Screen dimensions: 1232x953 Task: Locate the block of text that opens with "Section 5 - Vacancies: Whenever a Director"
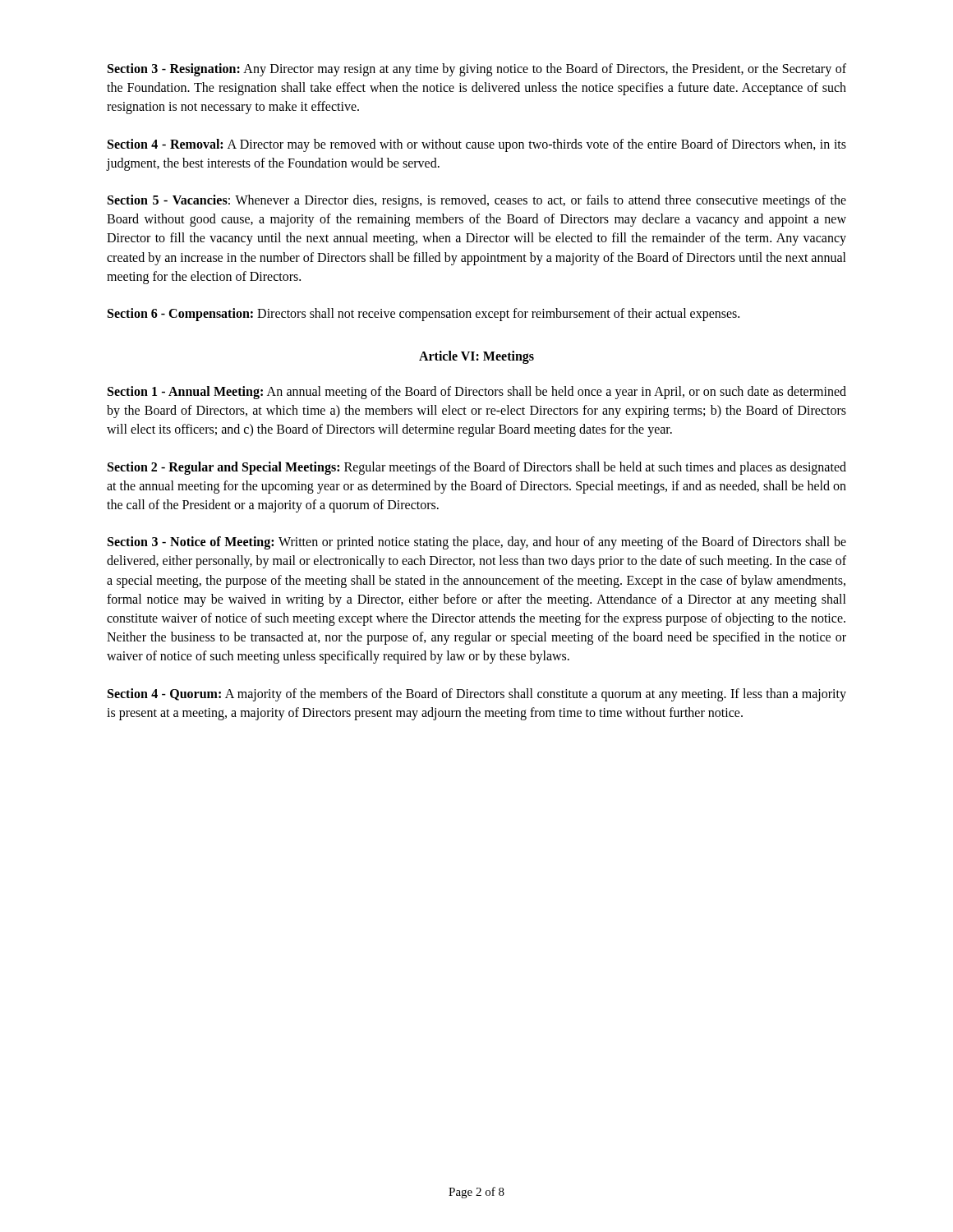476,238
